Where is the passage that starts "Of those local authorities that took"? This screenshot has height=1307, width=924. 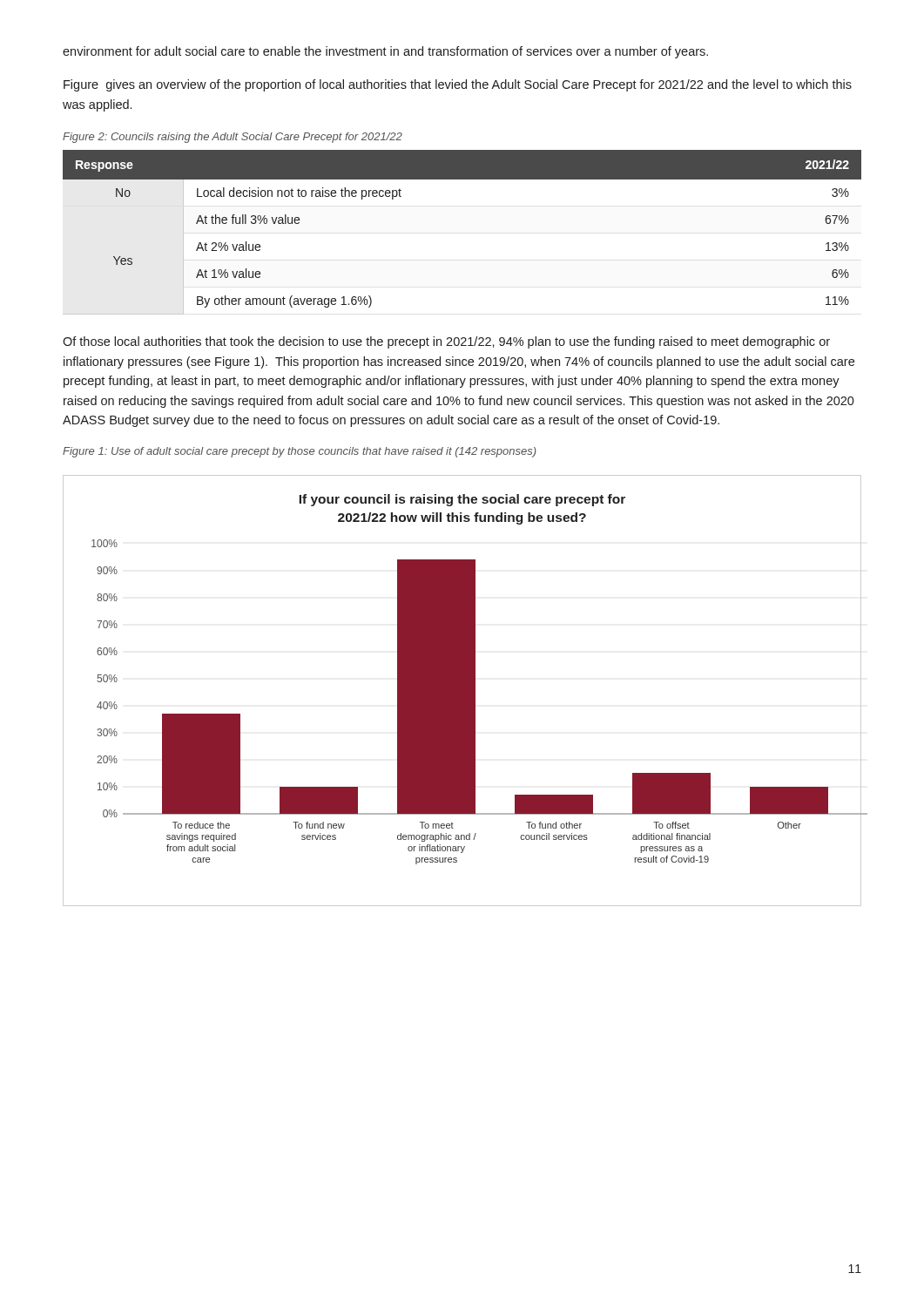pos(459,381)
